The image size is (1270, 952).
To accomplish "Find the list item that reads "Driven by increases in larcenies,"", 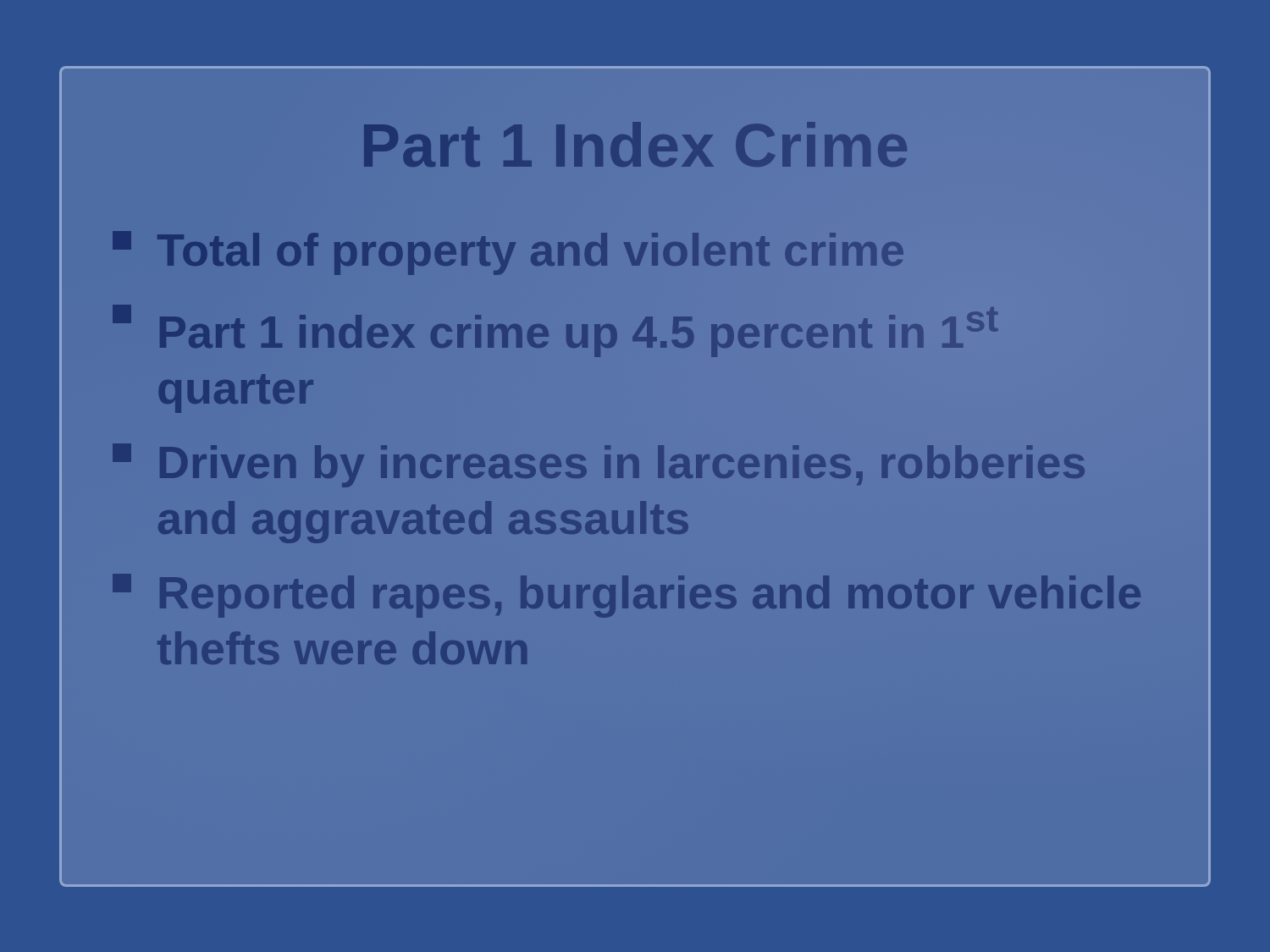I will [x=635, y=491].
